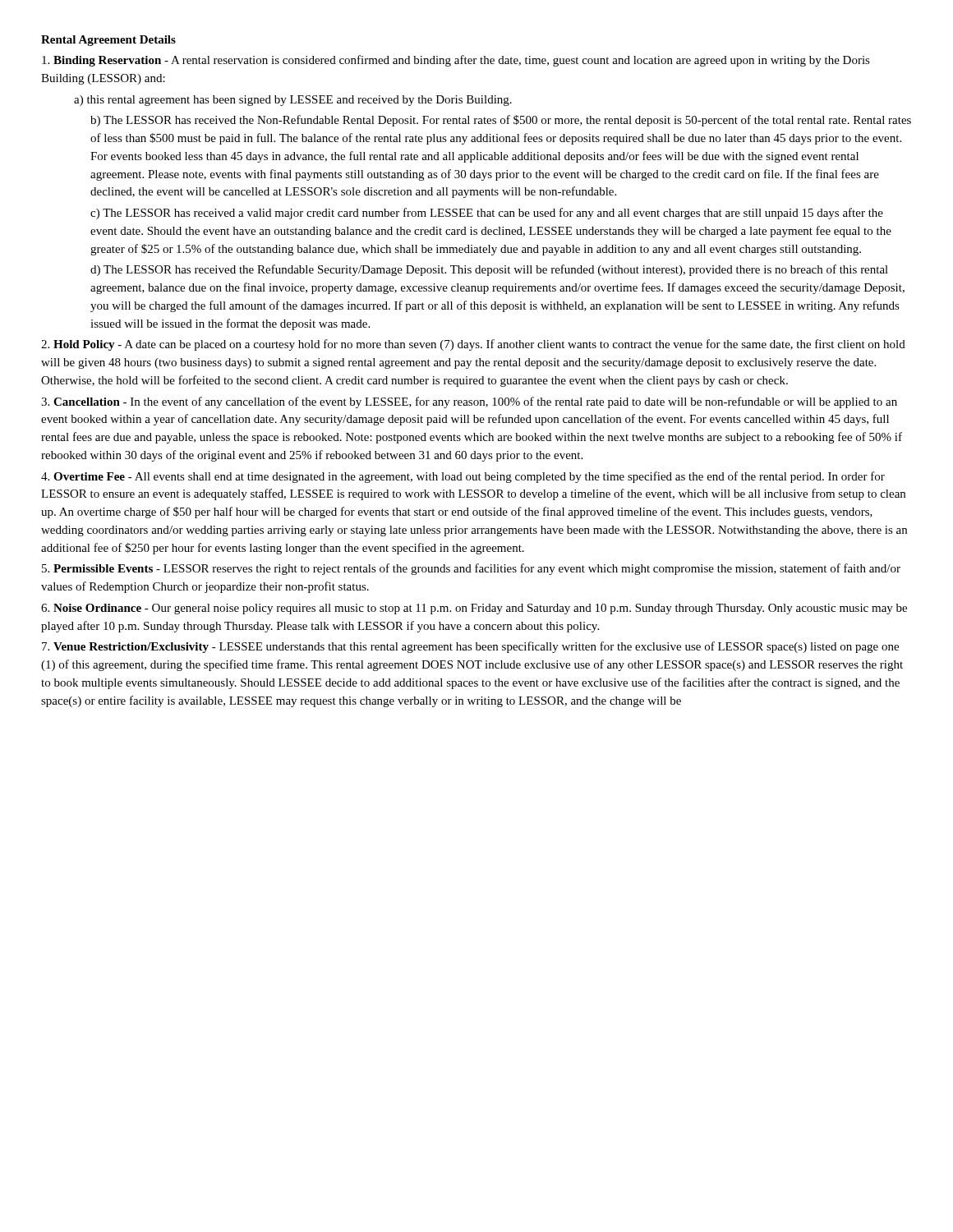953x1232 pixels.
Task: Click the passage that begins "c) The LESSOR has received a"
Action: pyautogui.click(x=491, y=231)
